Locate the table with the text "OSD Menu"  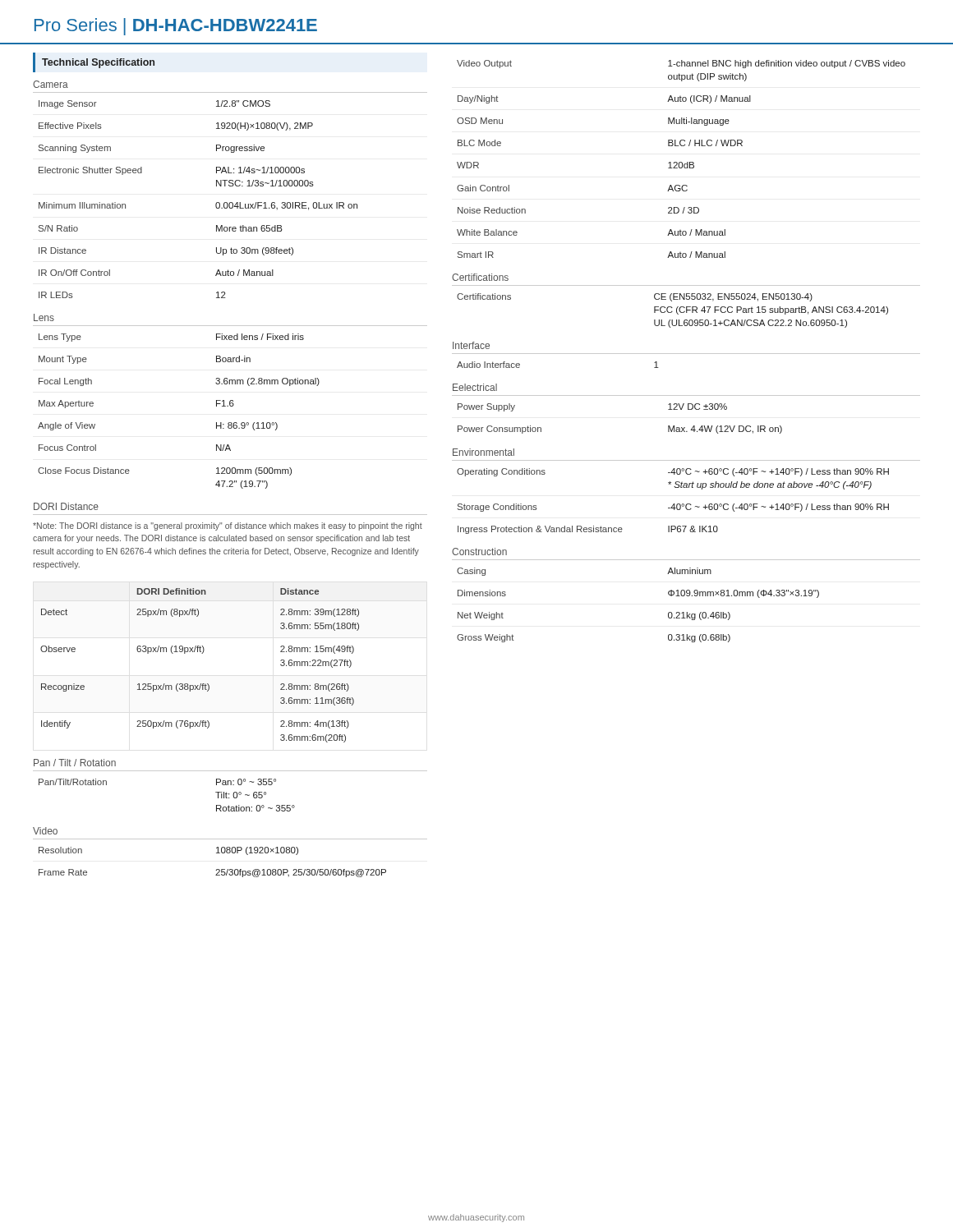point(686,159)
